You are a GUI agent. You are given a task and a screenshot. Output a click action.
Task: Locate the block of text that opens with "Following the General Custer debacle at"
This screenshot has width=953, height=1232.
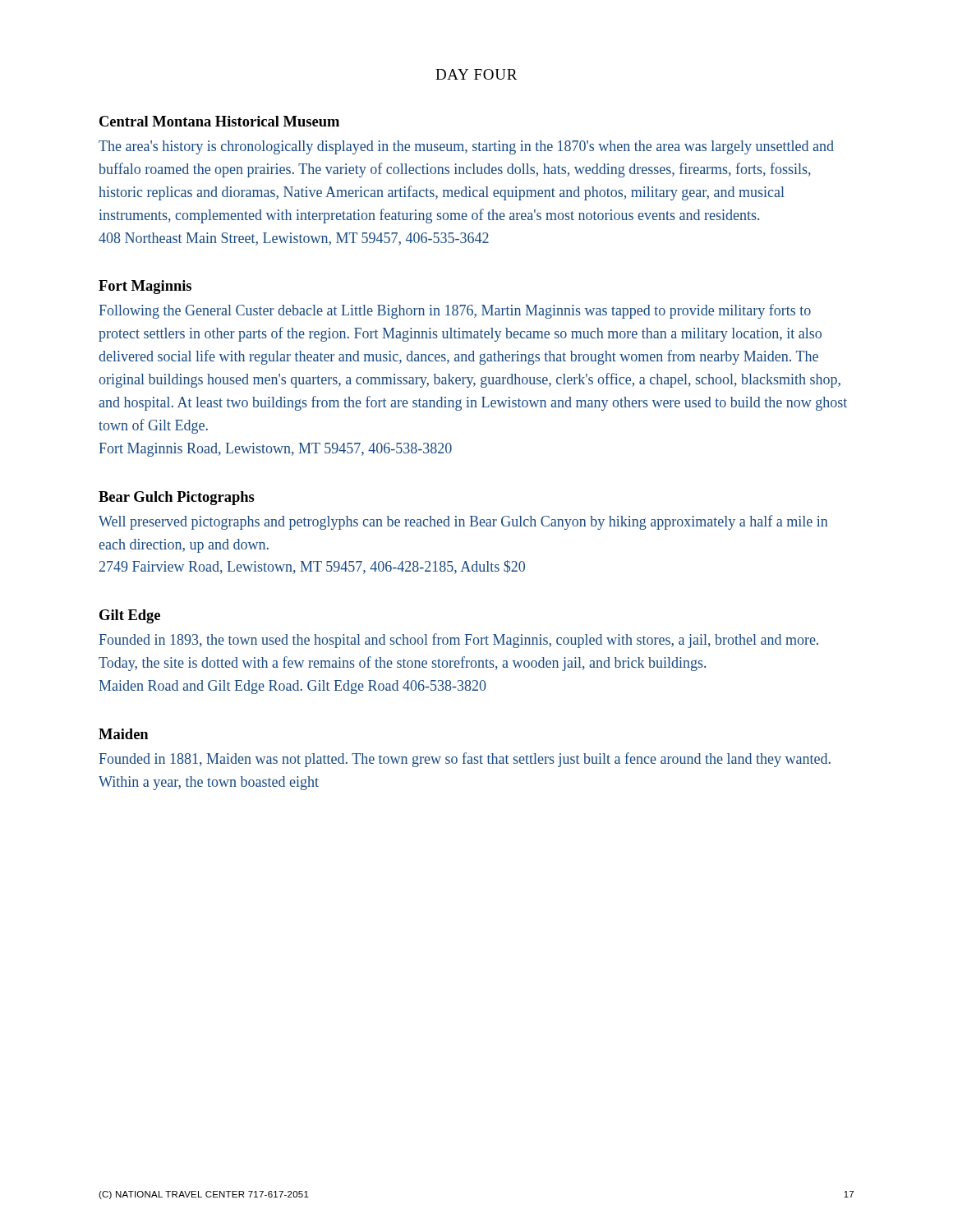(473, 380)
